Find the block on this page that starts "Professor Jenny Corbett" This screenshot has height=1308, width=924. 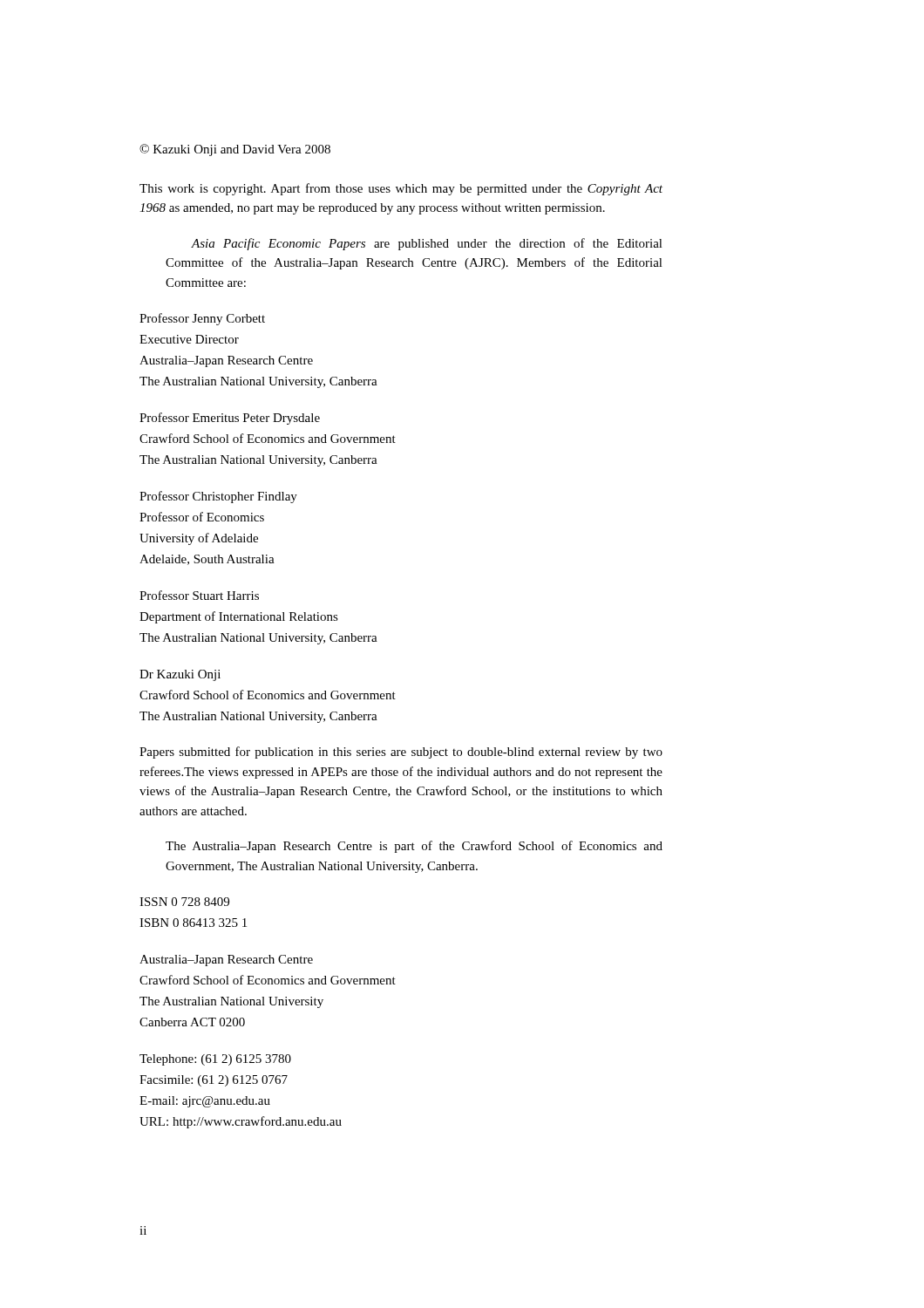coord(258,350)
